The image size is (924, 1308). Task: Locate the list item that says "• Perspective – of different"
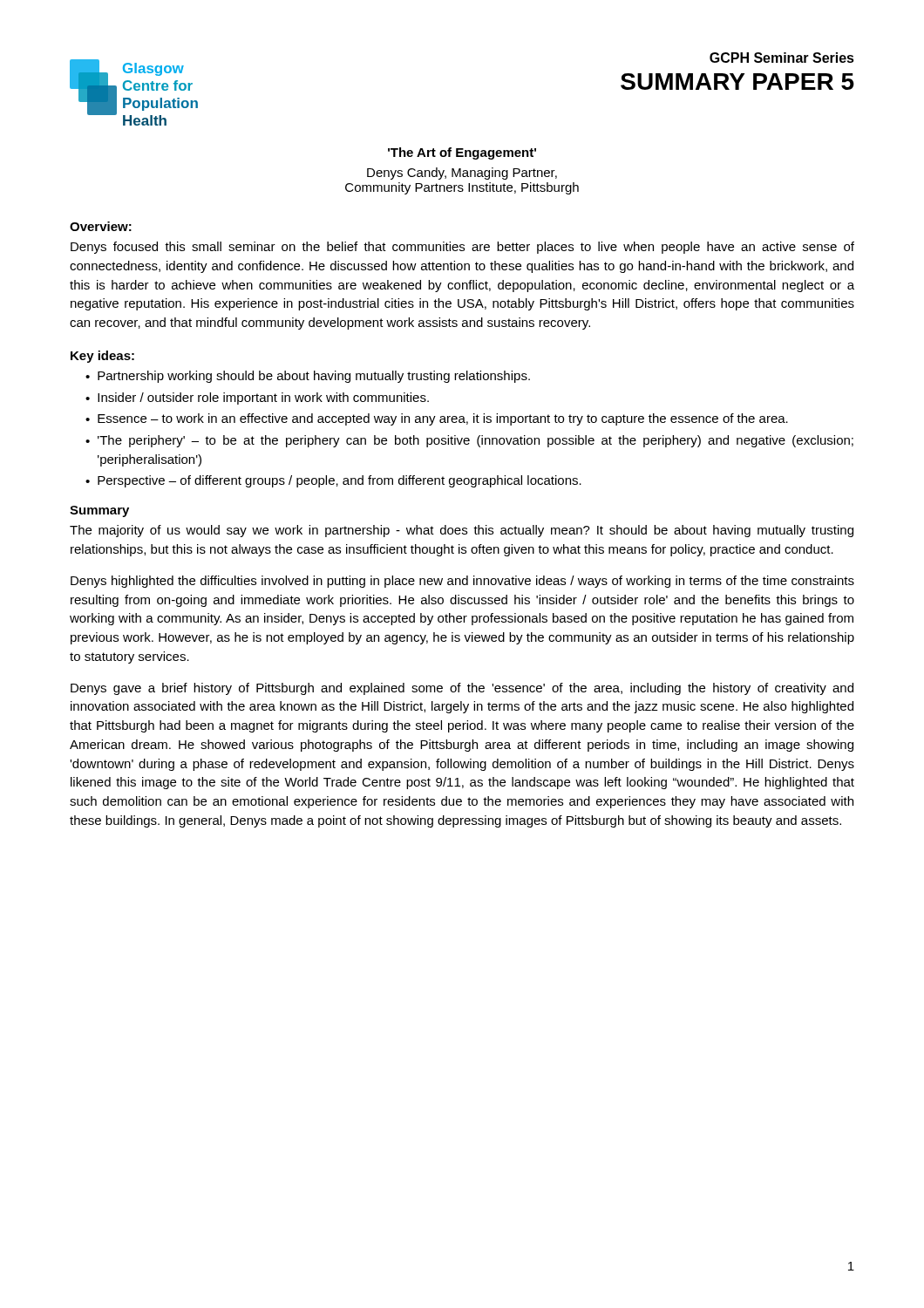334,480
